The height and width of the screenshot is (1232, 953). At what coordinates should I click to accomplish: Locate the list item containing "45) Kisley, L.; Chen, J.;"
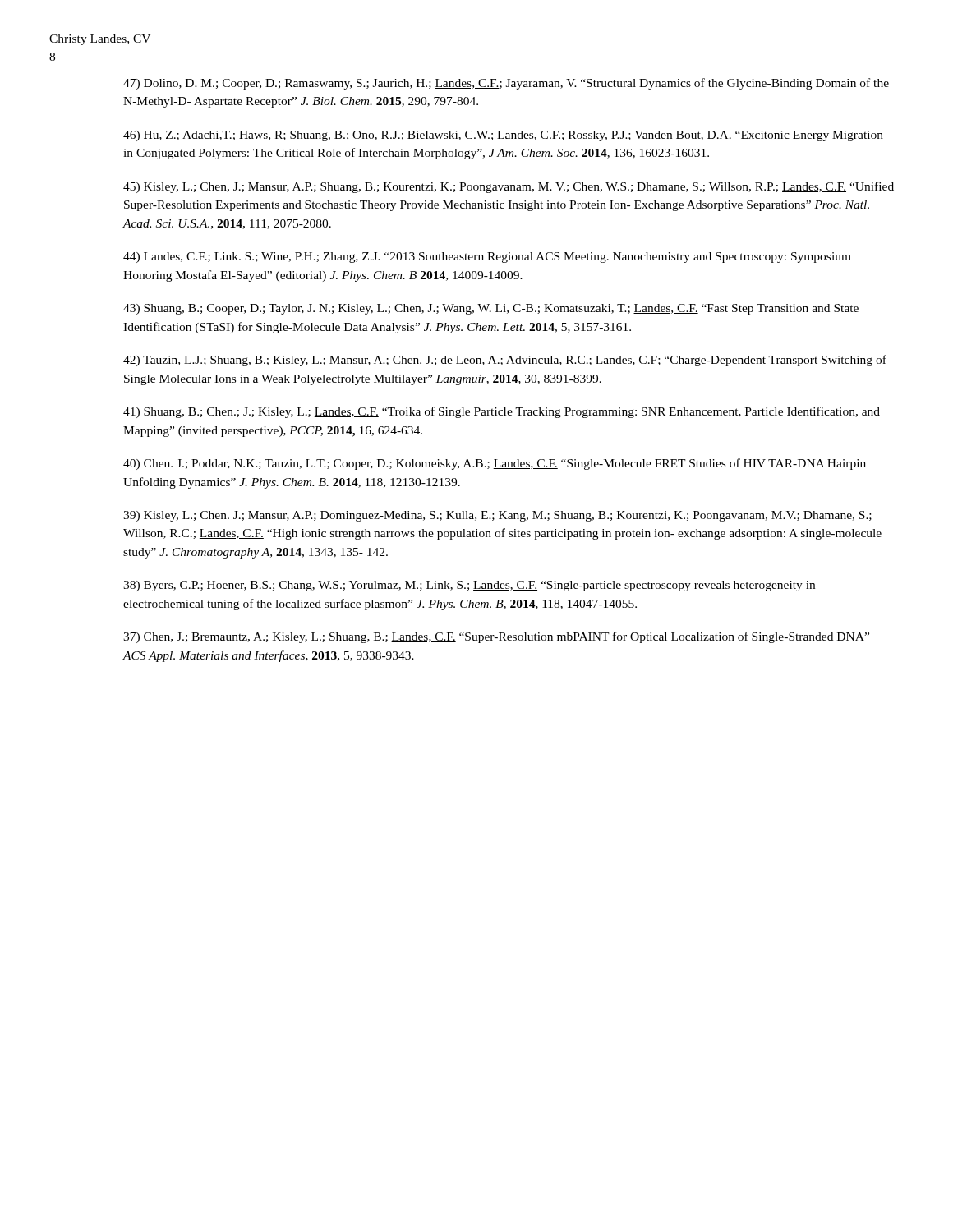click(509, 204)
